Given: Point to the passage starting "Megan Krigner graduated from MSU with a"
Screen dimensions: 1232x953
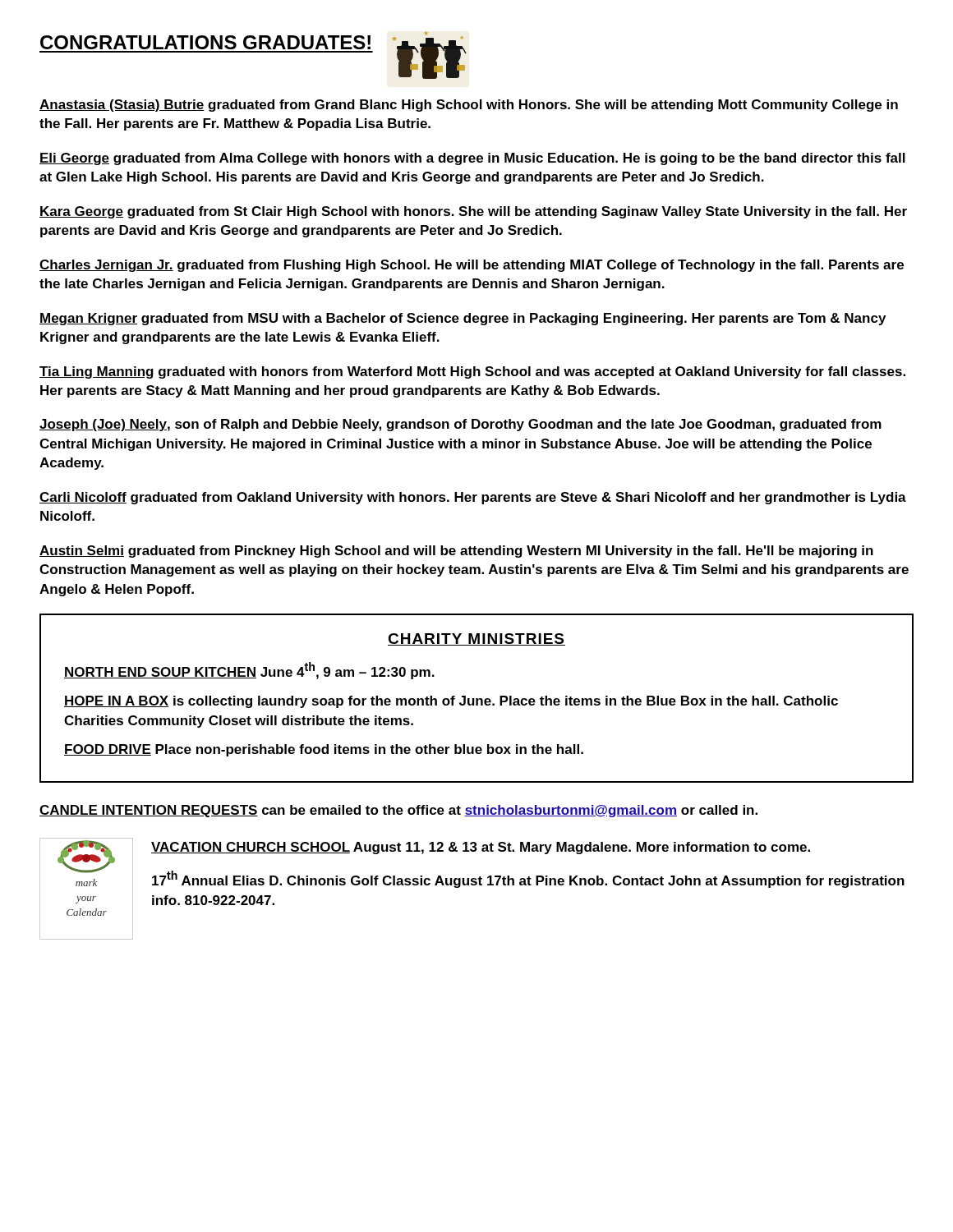Looking at the screenshot, I should point(463,328).
